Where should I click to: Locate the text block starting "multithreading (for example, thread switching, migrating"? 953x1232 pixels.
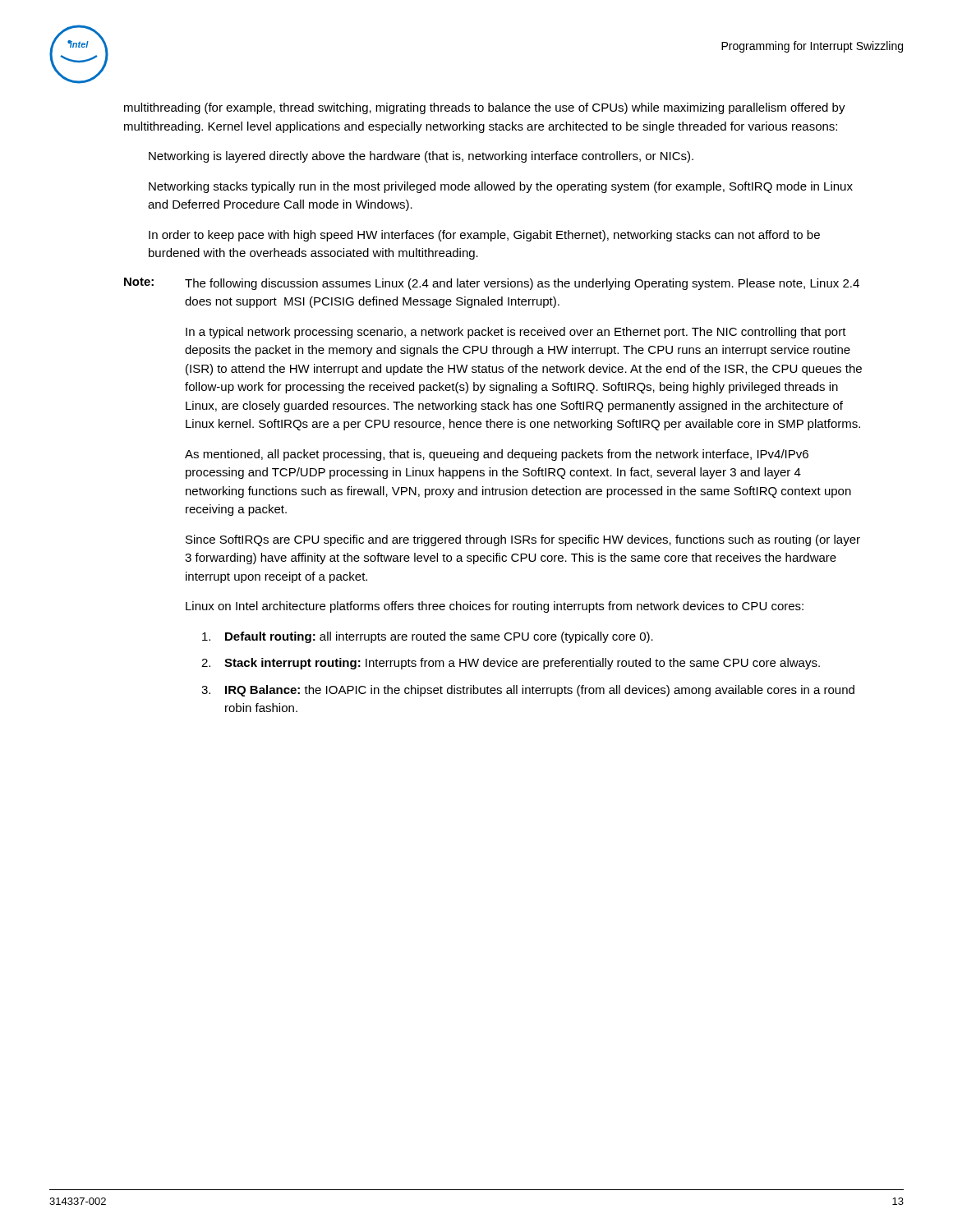pos(484,116)
